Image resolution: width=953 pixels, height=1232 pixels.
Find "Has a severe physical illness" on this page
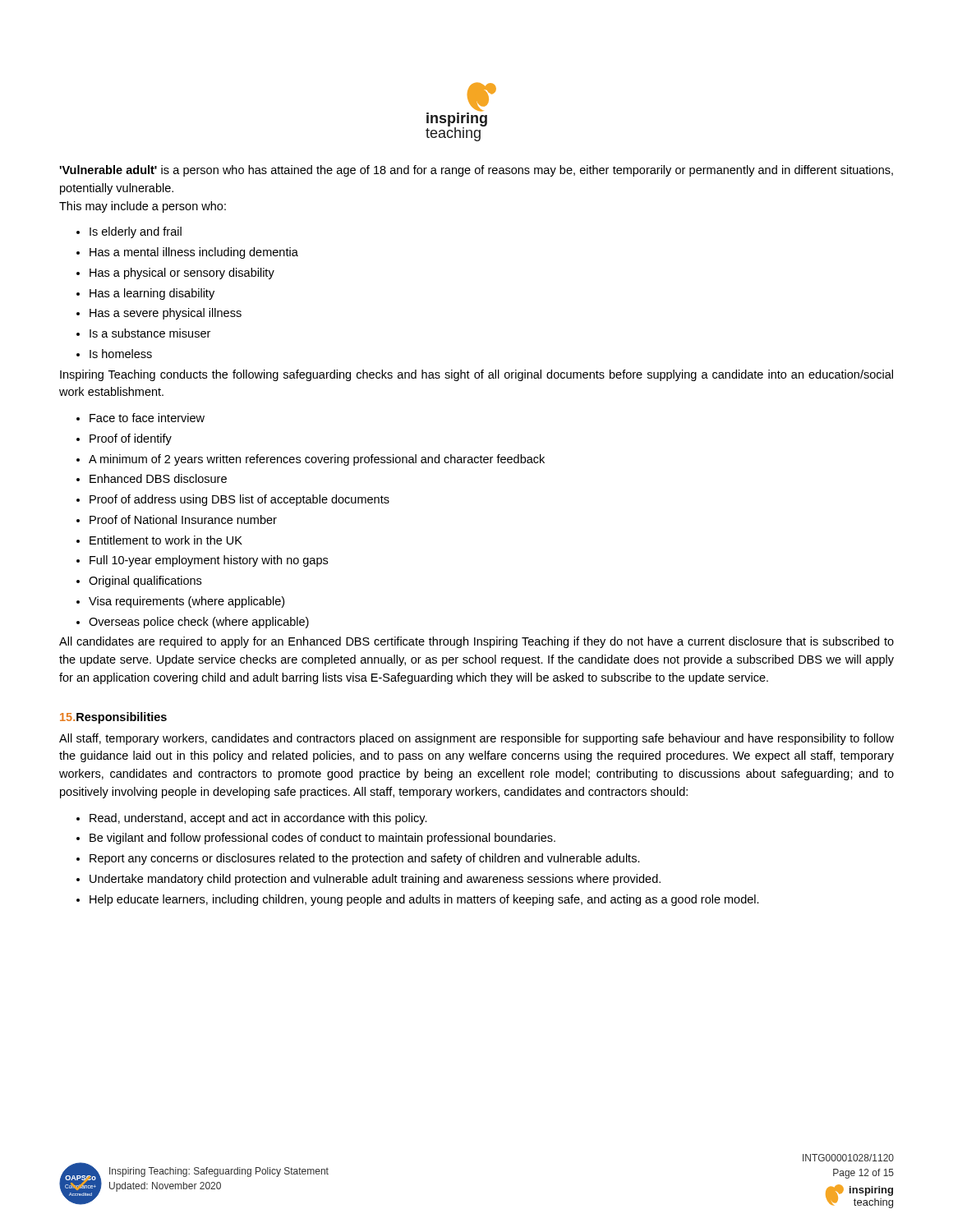click(x=159, y=314)
